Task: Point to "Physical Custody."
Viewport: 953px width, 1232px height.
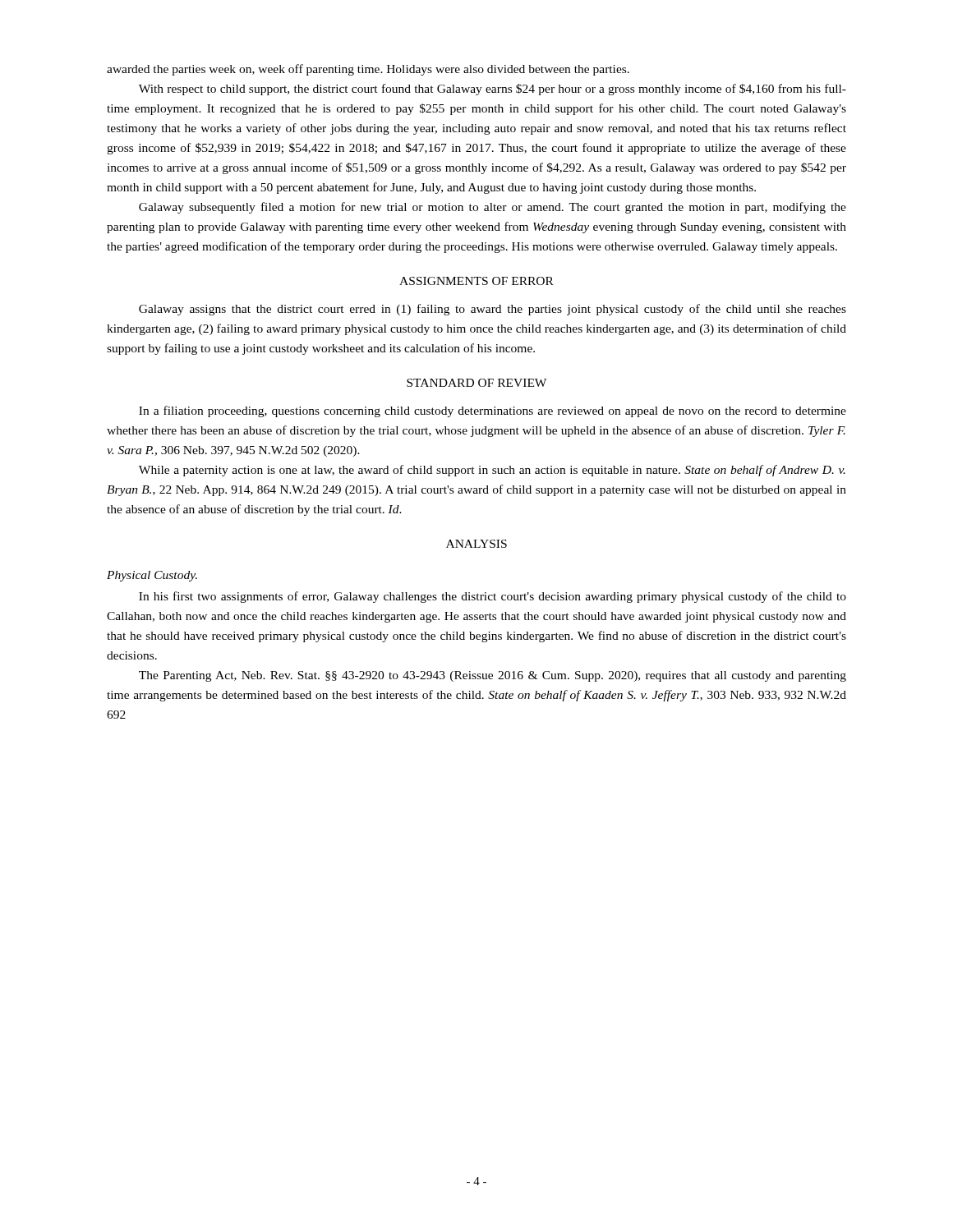Action: click(x=152, y=575)
